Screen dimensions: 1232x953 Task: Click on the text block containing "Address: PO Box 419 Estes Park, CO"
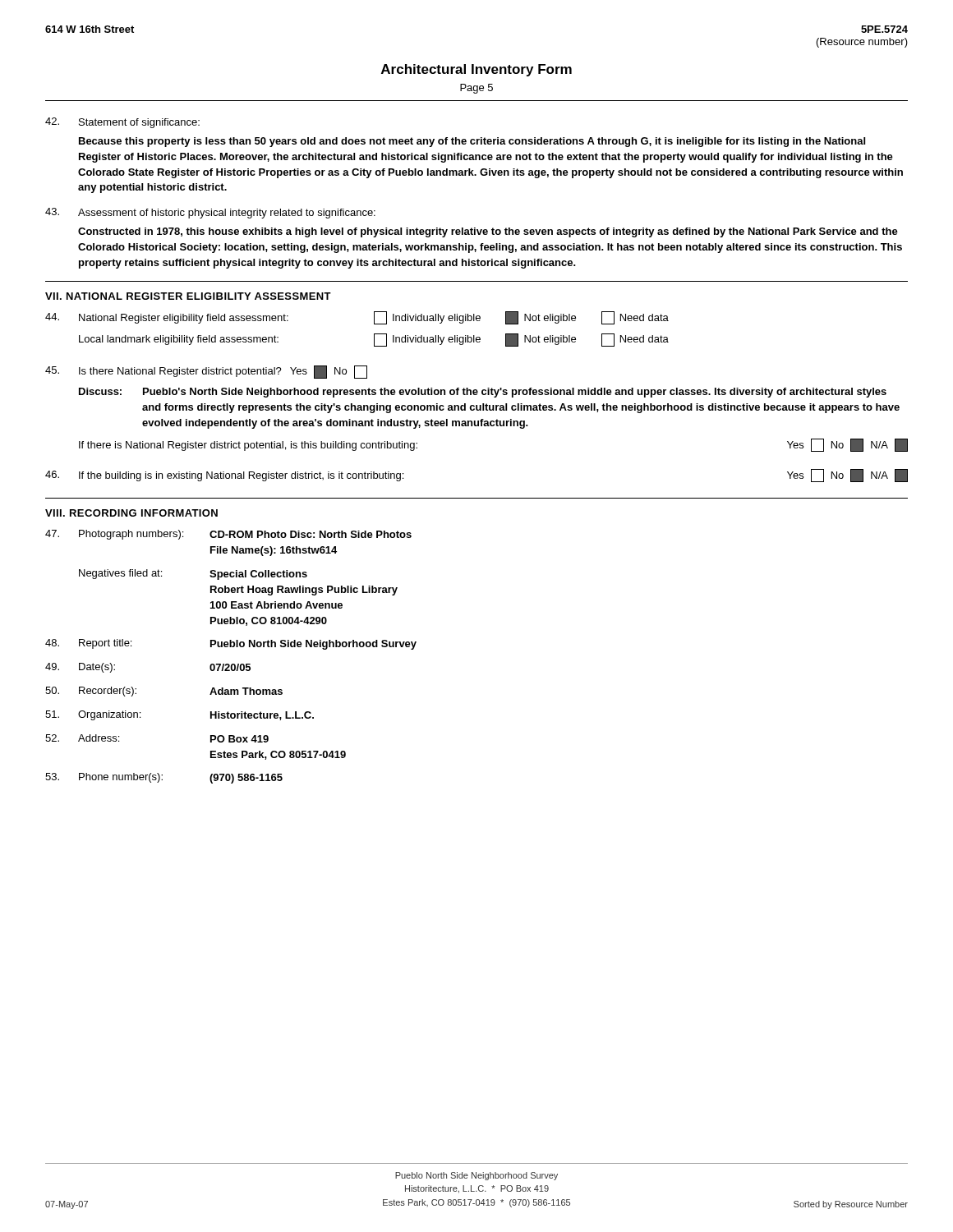pyautogui.click(x=101, y=738)
